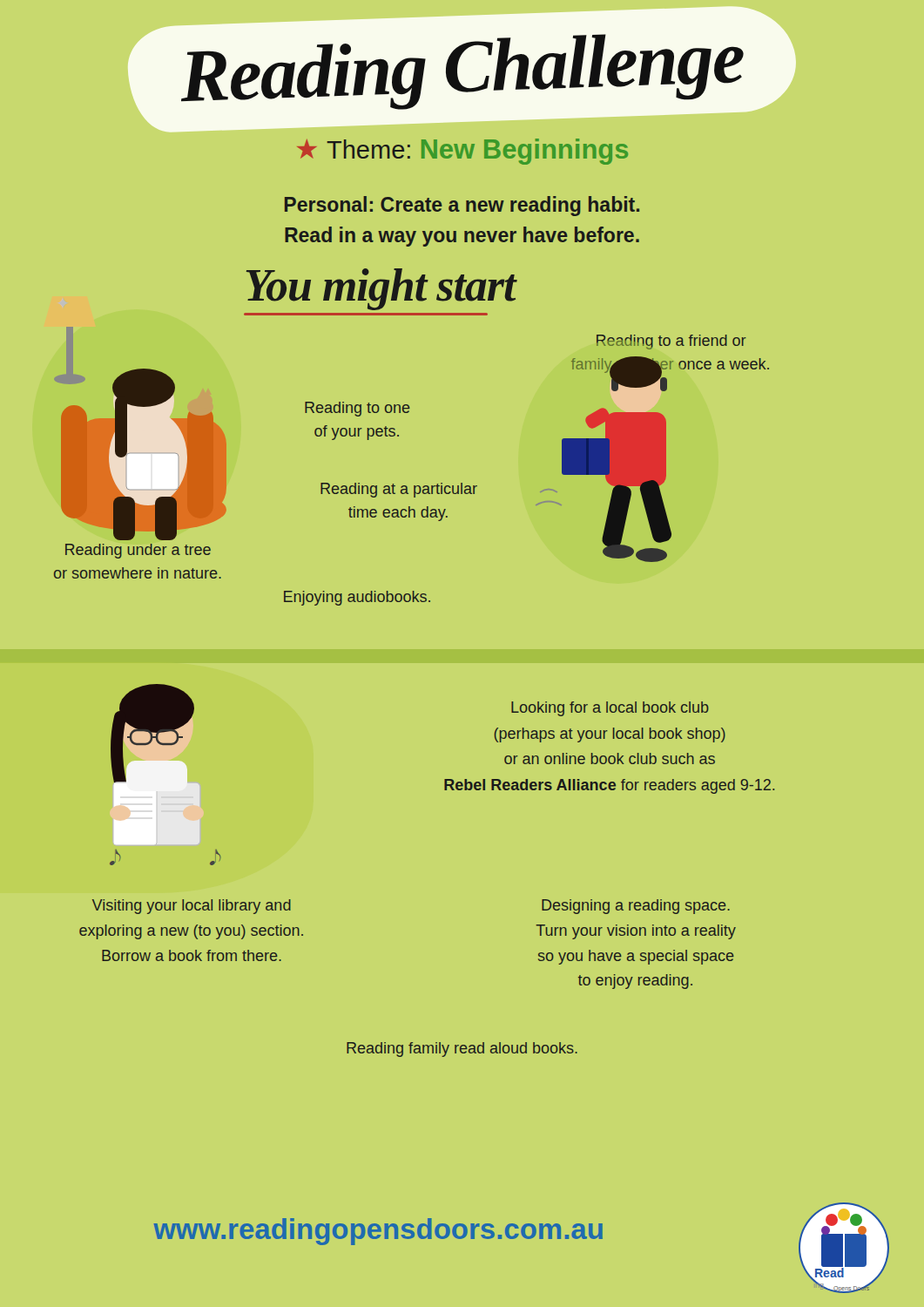Find "★ Theme: New Beginnings" on this page

pyautogui.click(x=462, y=149)
